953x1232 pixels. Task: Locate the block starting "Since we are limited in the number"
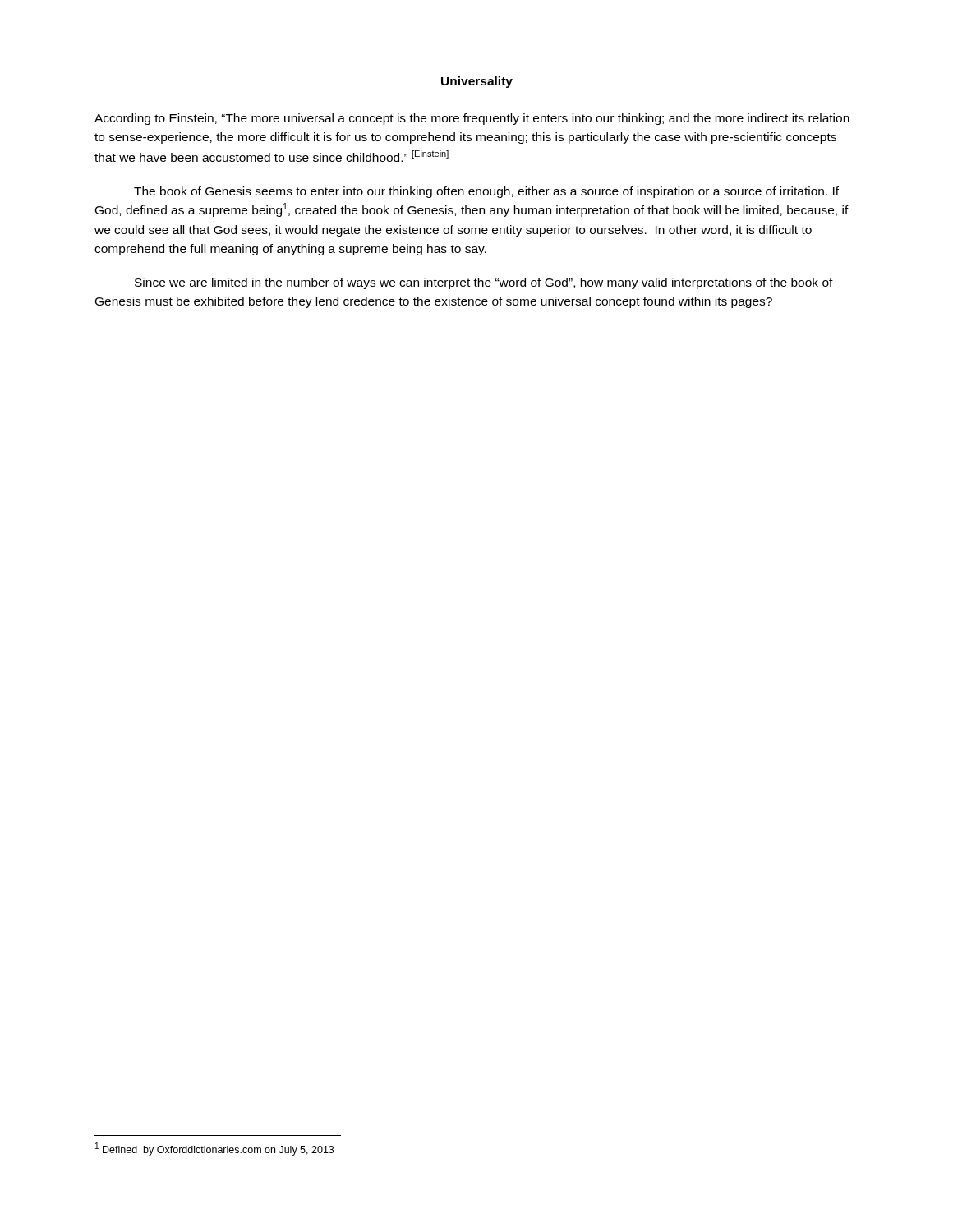[x=463, y=292]
